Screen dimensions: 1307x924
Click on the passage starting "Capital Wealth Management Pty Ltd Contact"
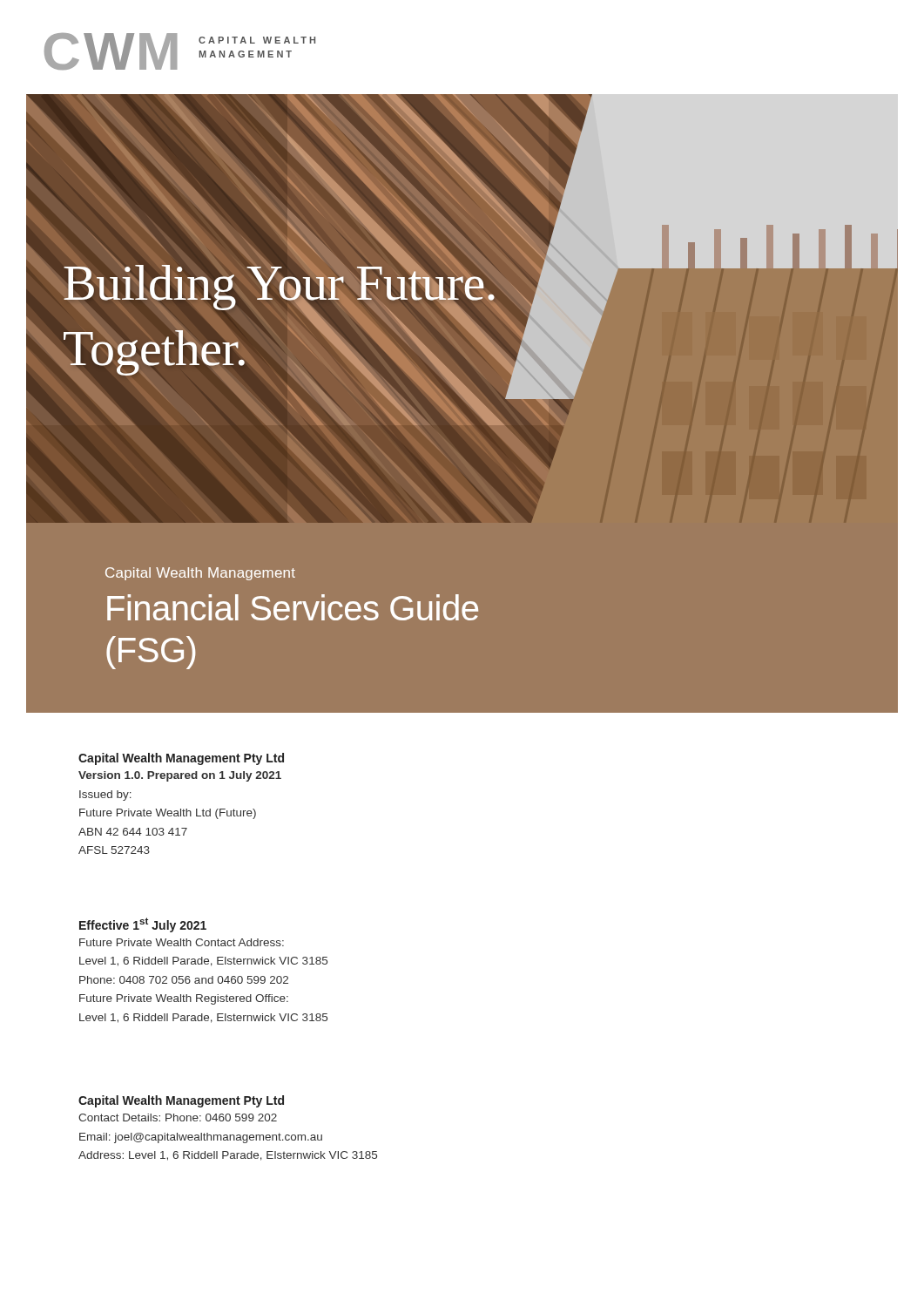click(x=305, y=1129)
